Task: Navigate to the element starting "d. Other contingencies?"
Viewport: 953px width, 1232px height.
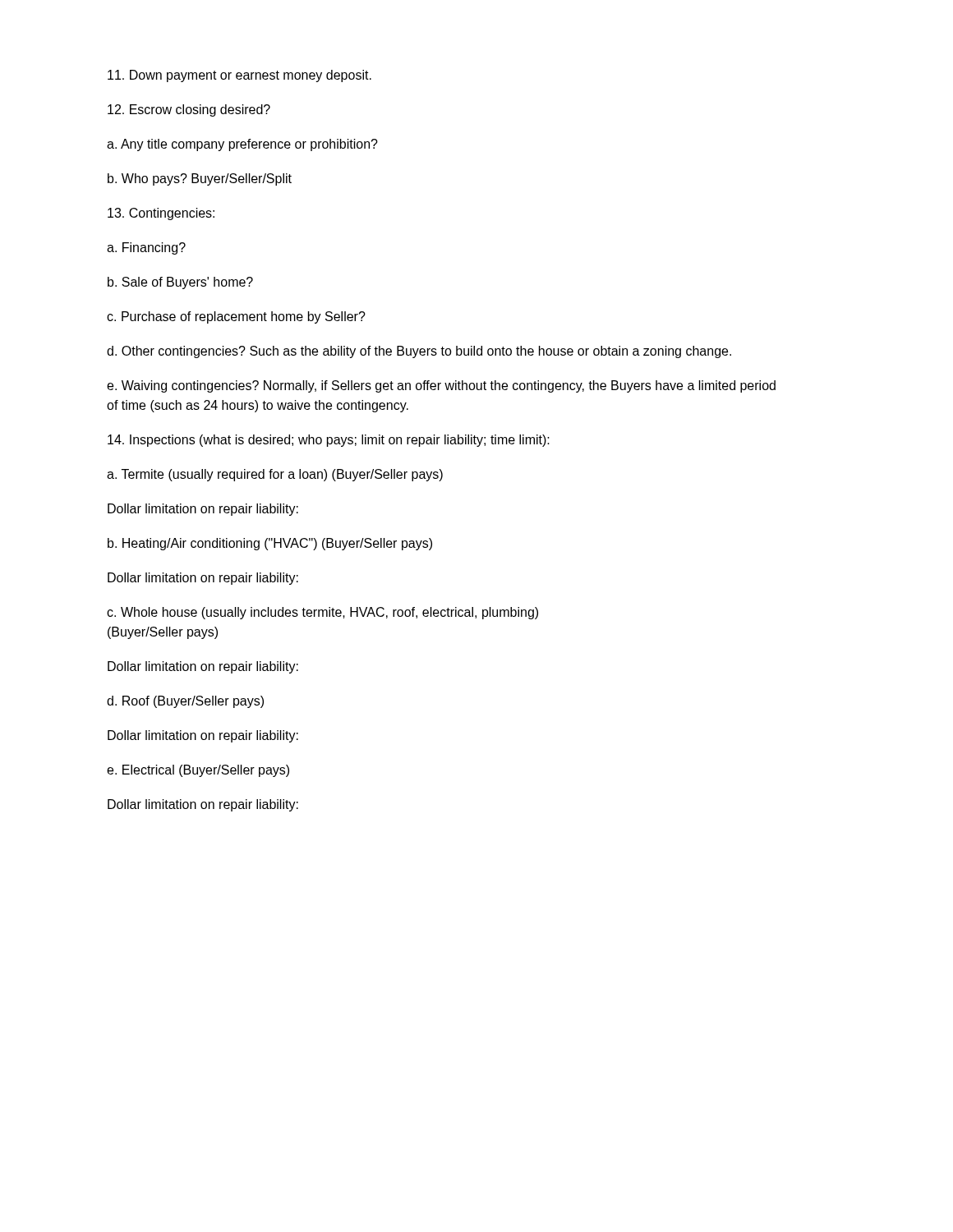Action: (420, 351)
